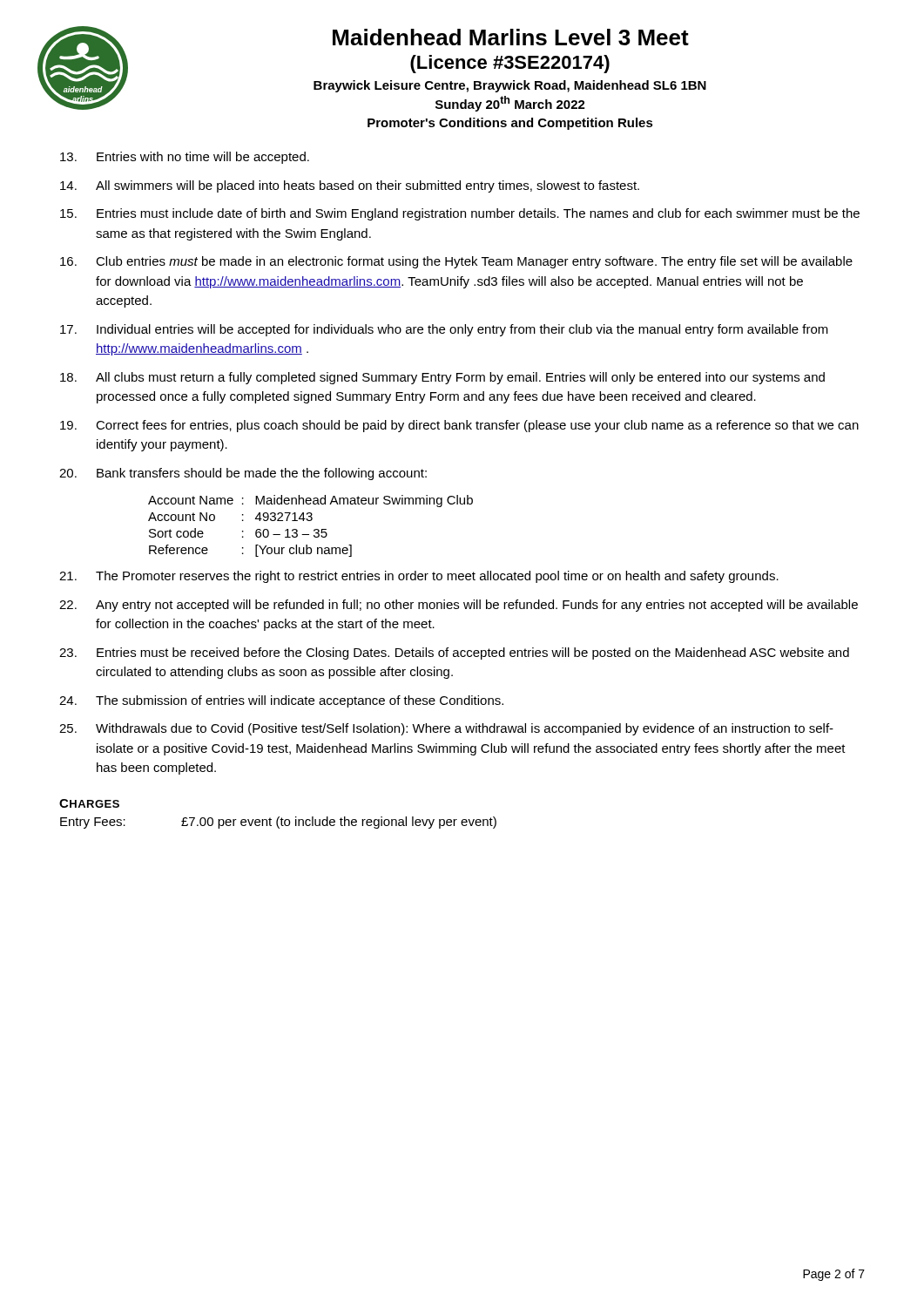This screenshot has height=1307, width=924.
Task: Select the list item that says "16. Club entries must be made in an"
Action: 461,281
